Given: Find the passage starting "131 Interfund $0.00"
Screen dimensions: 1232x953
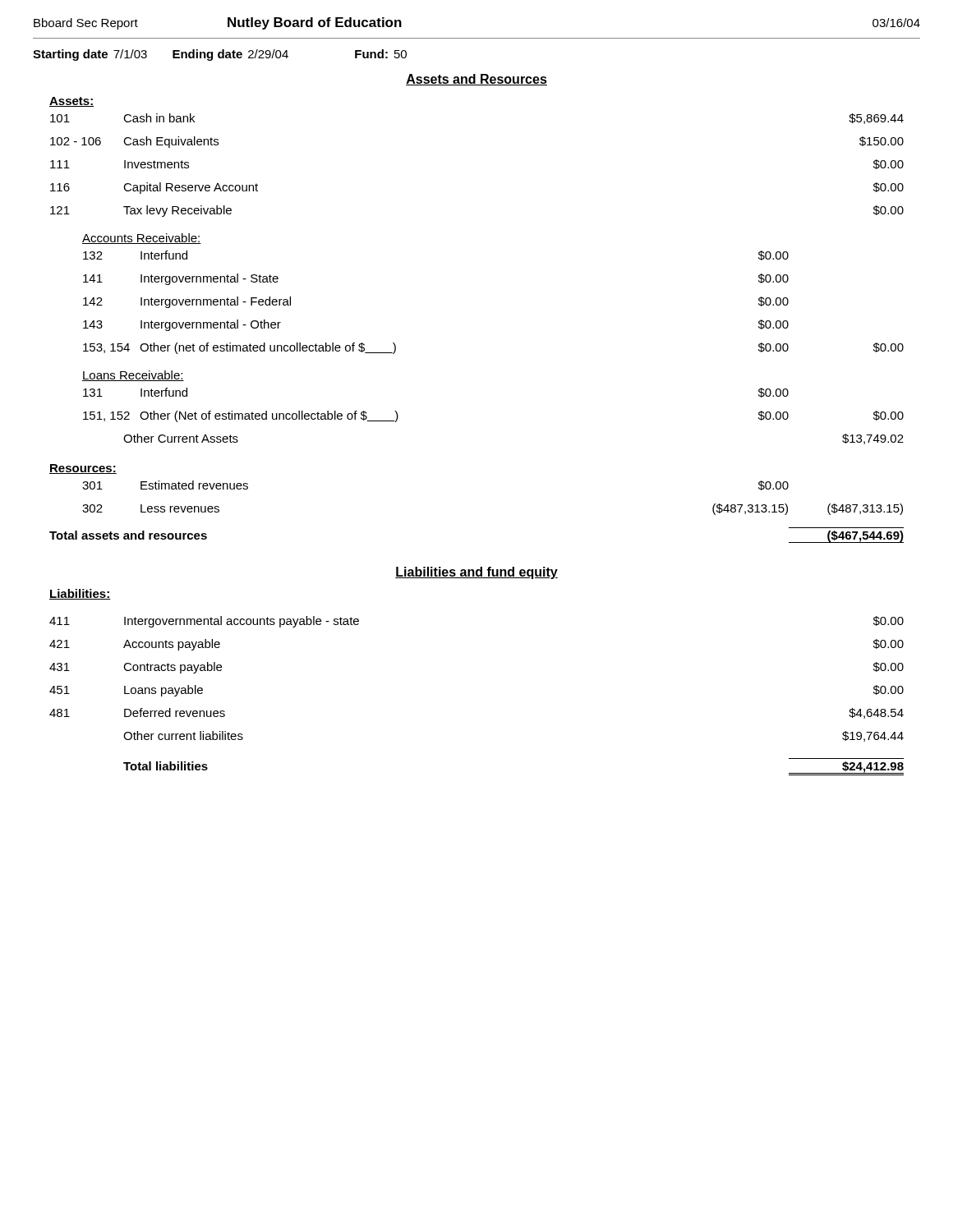Looking at the screenshot, I should (x=92, y=392).
